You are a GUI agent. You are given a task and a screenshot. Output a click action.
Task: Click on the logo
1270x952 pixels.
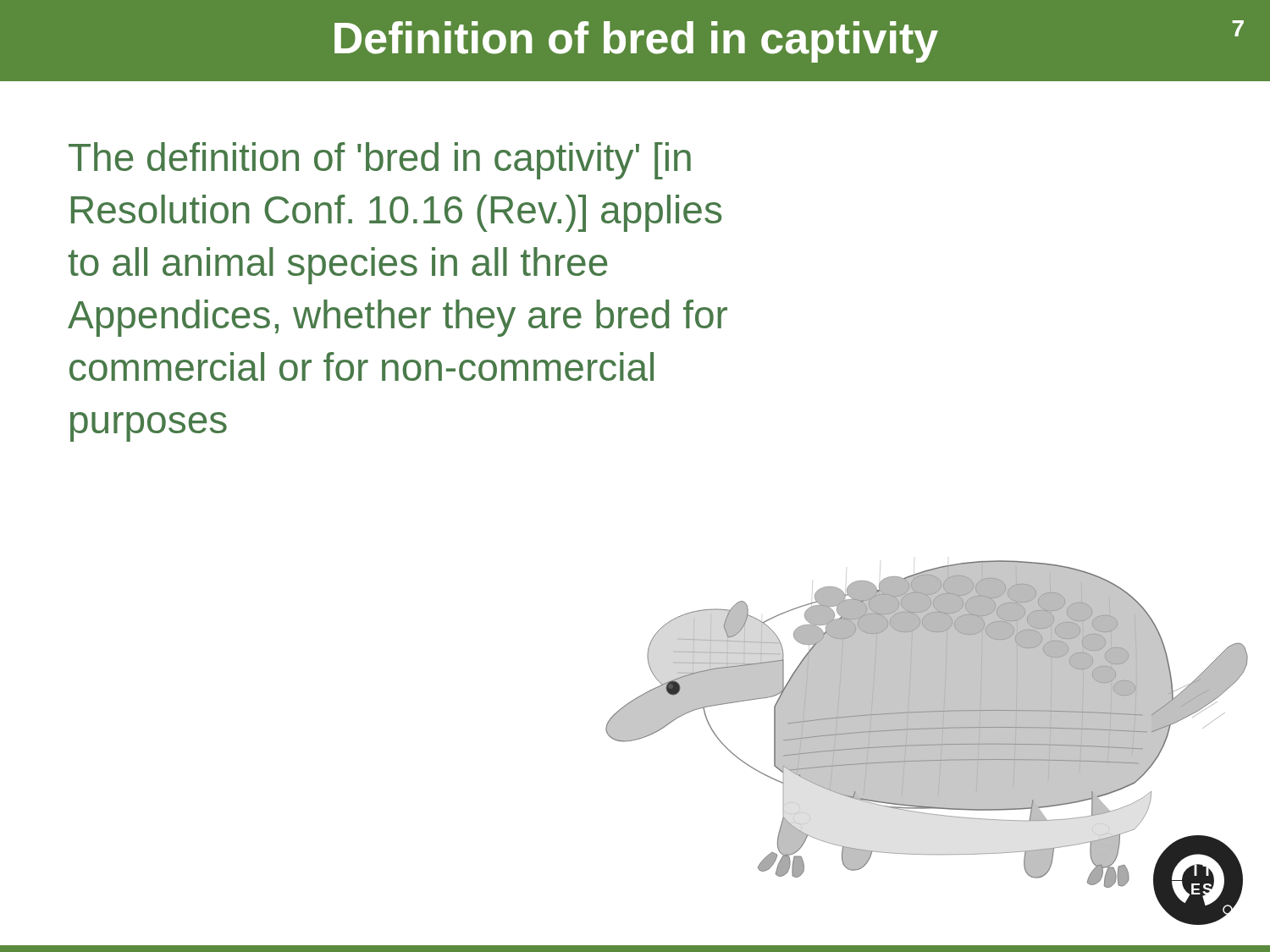coord(1198,880)
